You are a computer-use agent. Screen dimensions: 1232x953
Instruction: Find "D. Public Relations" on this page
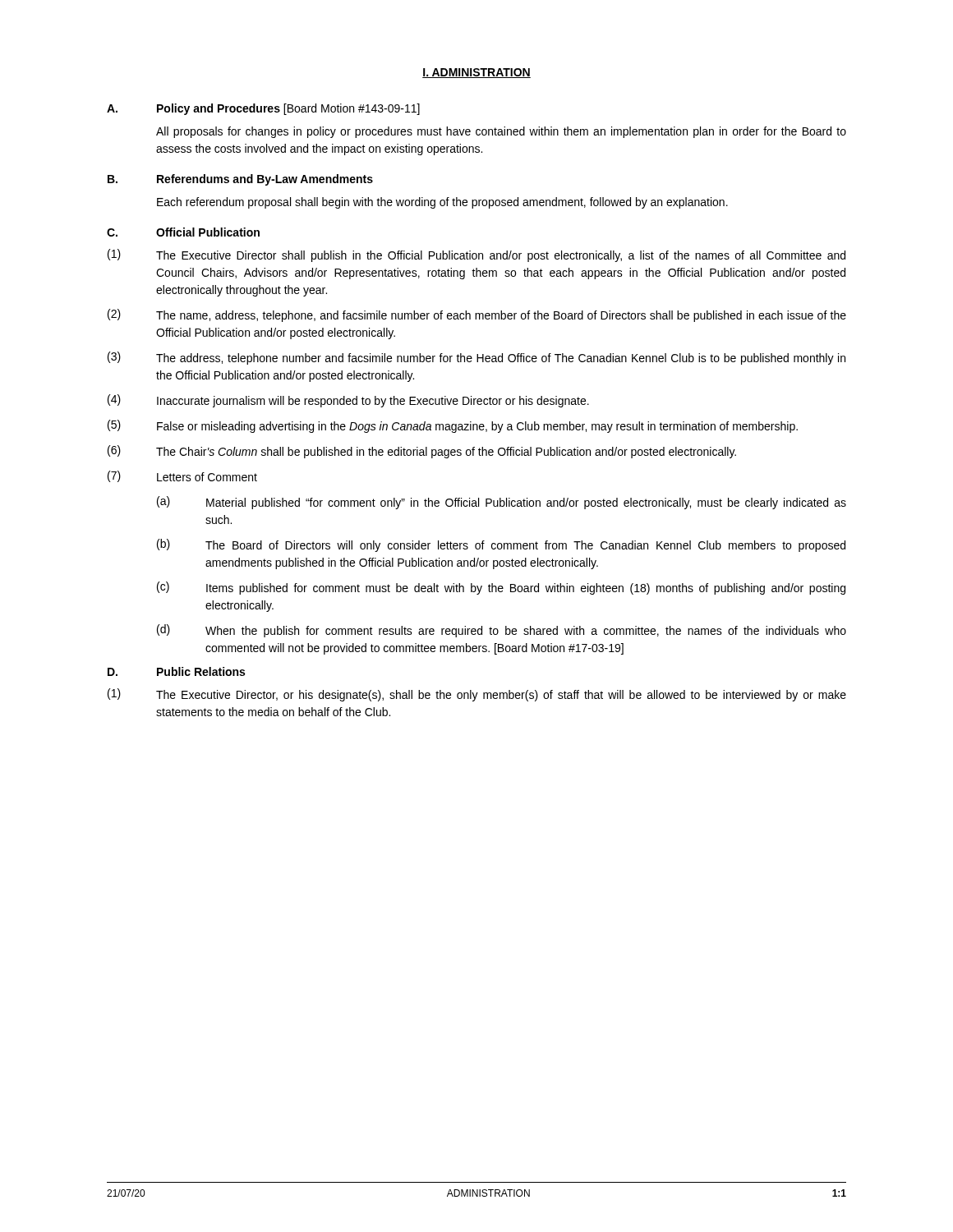tap(176, 672)
